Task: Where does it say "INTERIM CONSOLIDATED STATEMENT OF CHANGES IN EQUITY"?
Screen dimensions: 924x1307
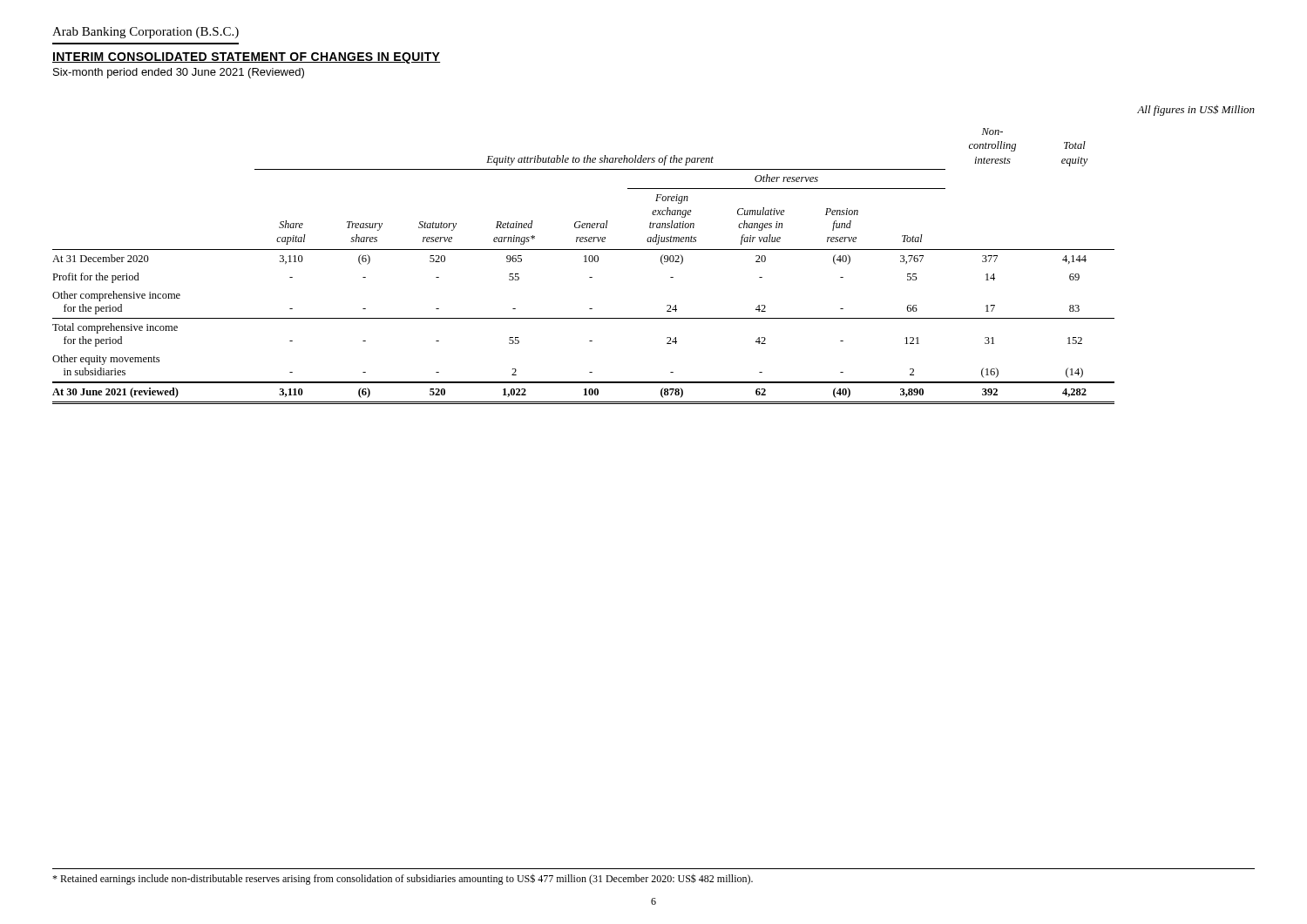Action: click(246, 57)
